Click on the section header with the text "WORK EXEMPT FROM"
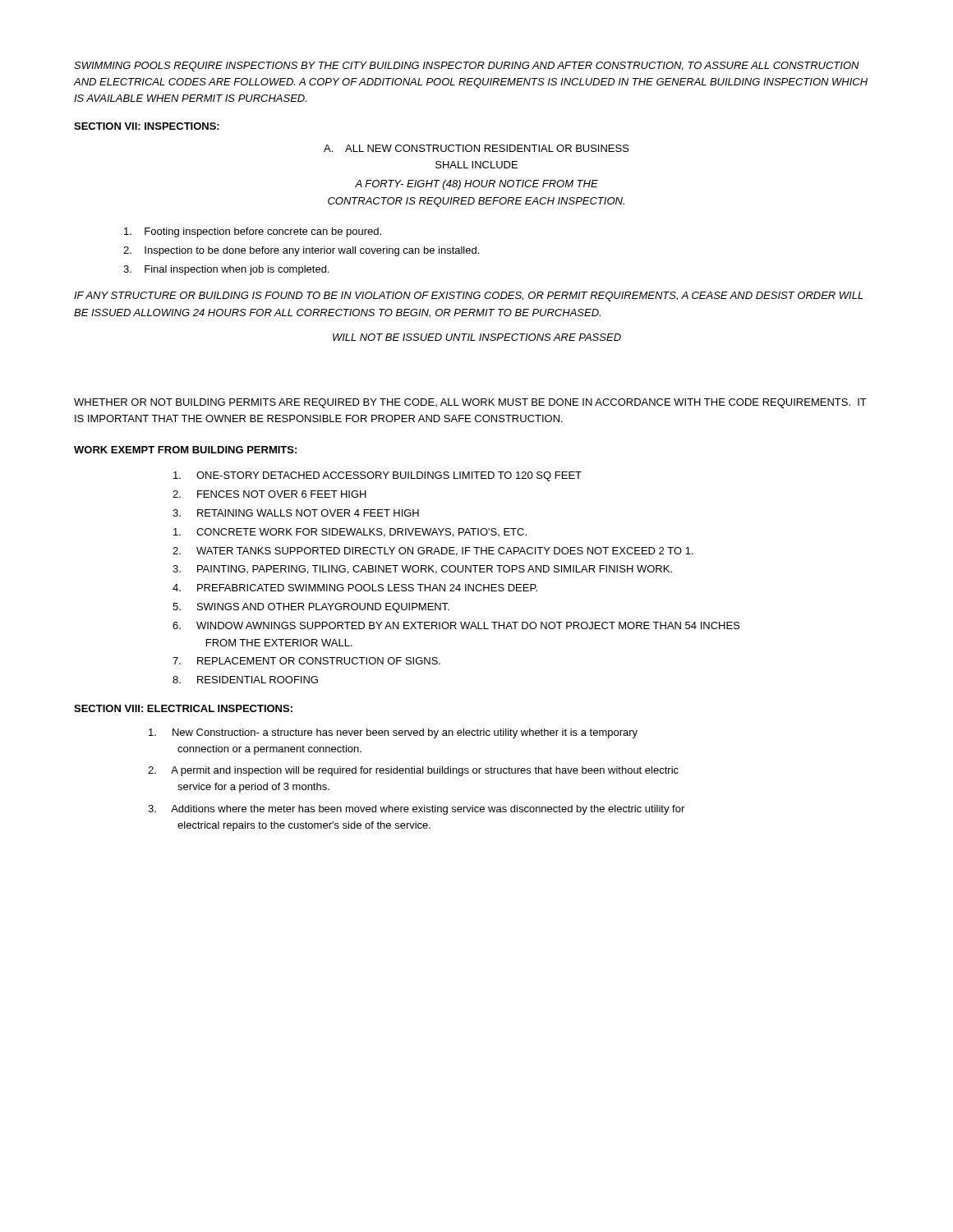This screenshot has width=953, height=1232. (186, 450)
